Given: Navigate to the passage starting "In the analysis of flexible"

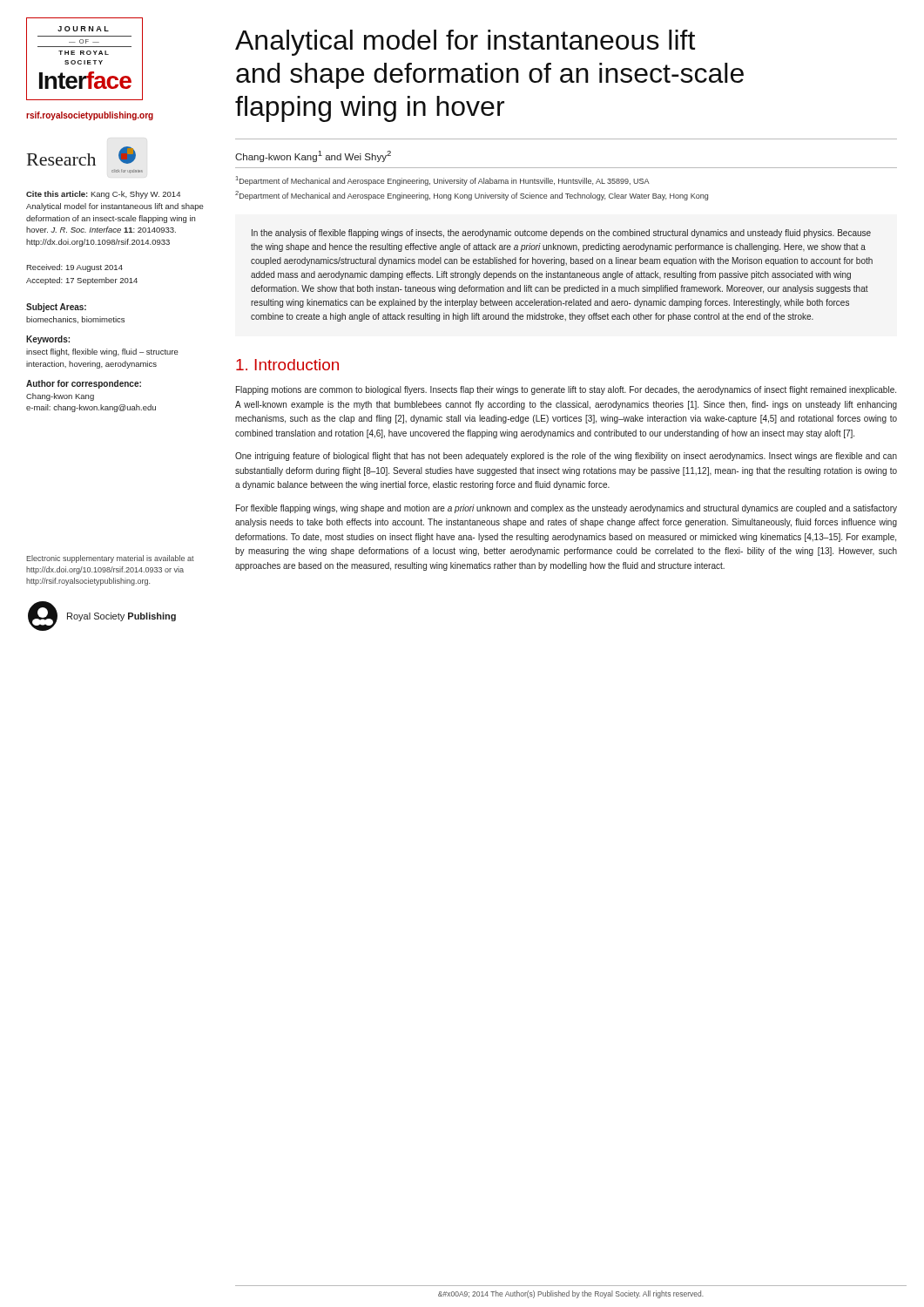Looking at the screenshot, I should click(562, 275).
